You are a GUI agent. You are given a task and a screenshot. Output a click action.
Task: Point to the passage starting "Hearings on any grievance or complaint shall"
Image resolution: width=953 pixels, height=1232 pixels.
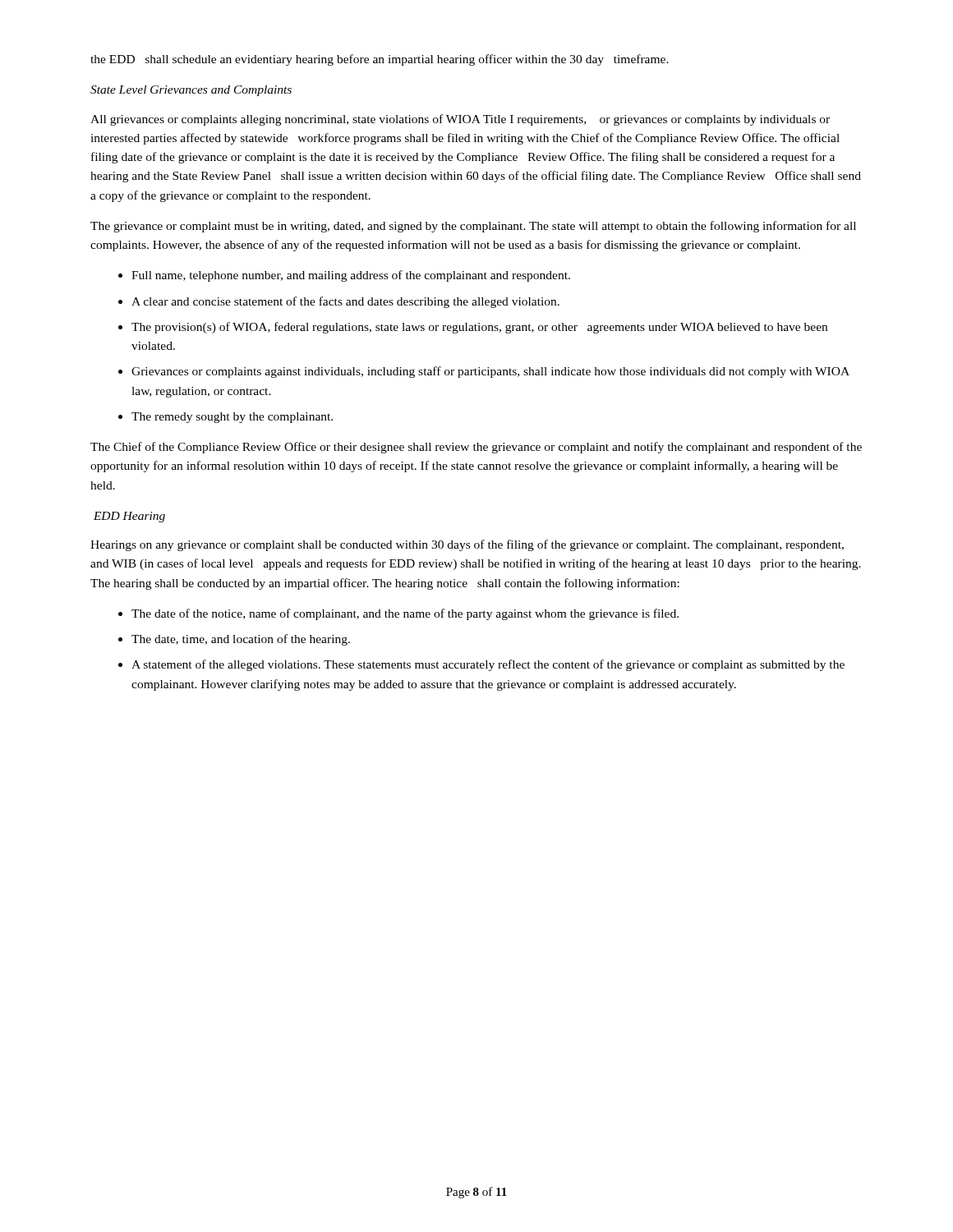[x=476, y=563]
